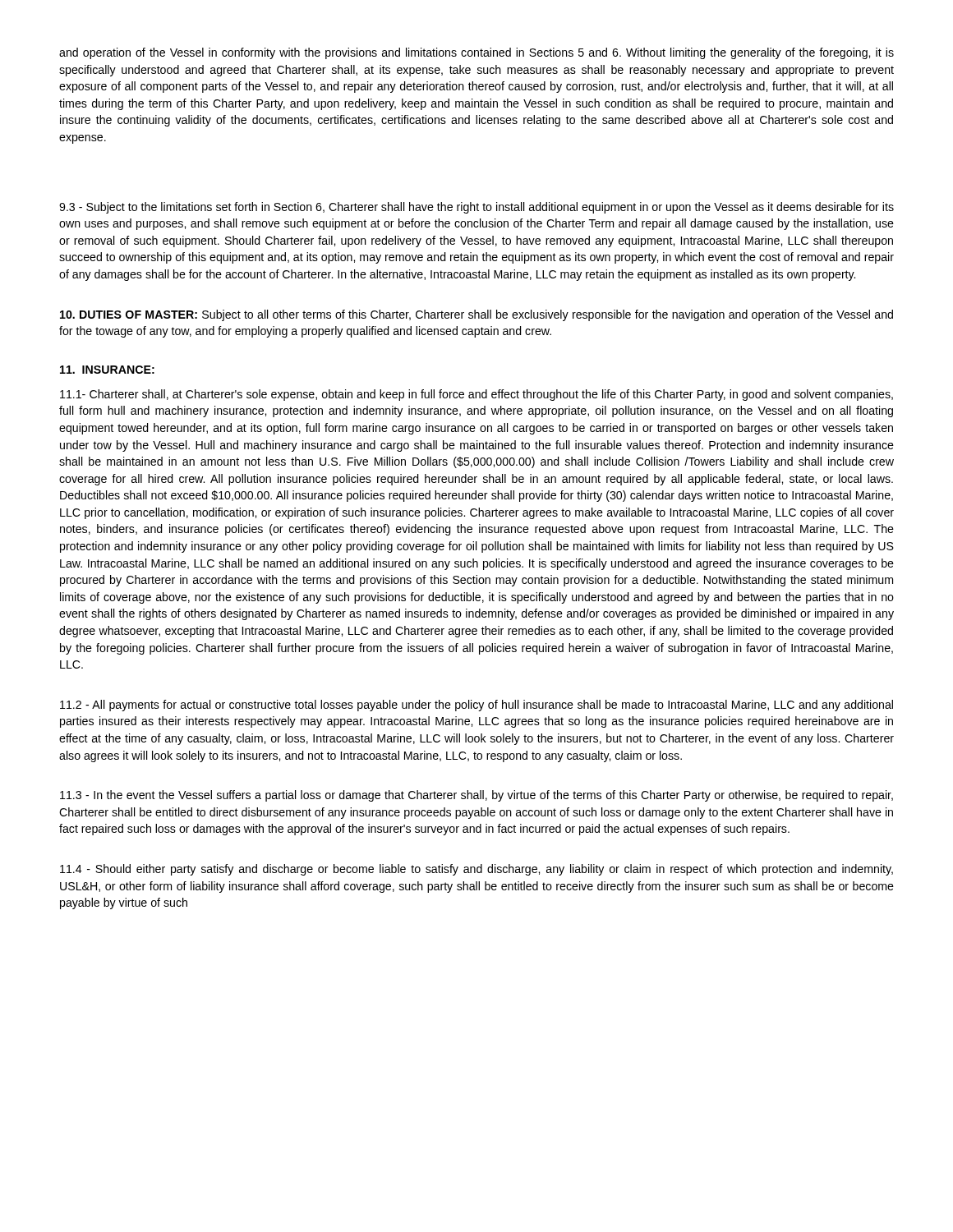This screenshot has height=1232, width=953.
Task: Select the text block starting "4 - Should either party satisfy and"
Action: 476,886
